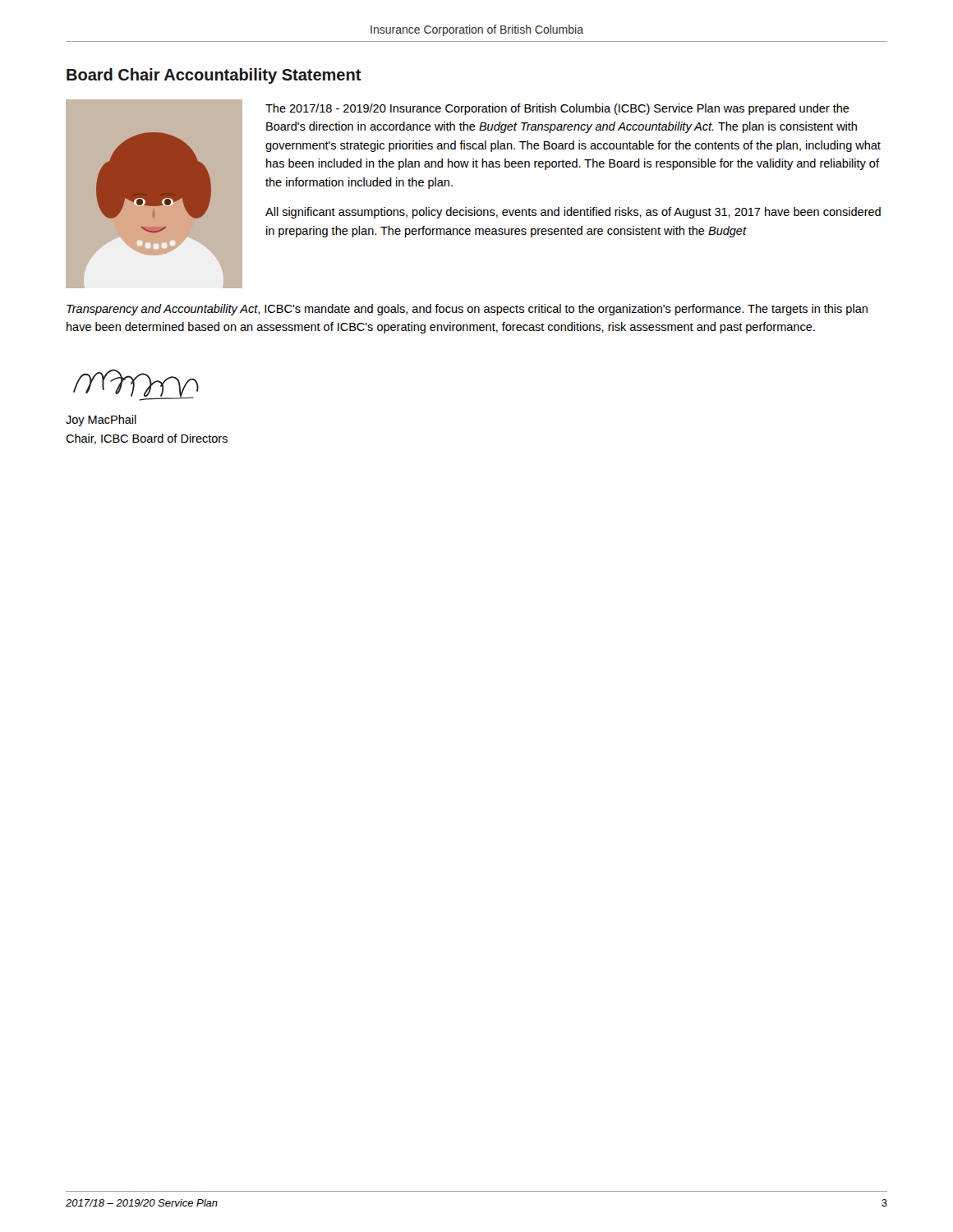Click on the photo
953x1232 pixels.
[x=154, y=194]
